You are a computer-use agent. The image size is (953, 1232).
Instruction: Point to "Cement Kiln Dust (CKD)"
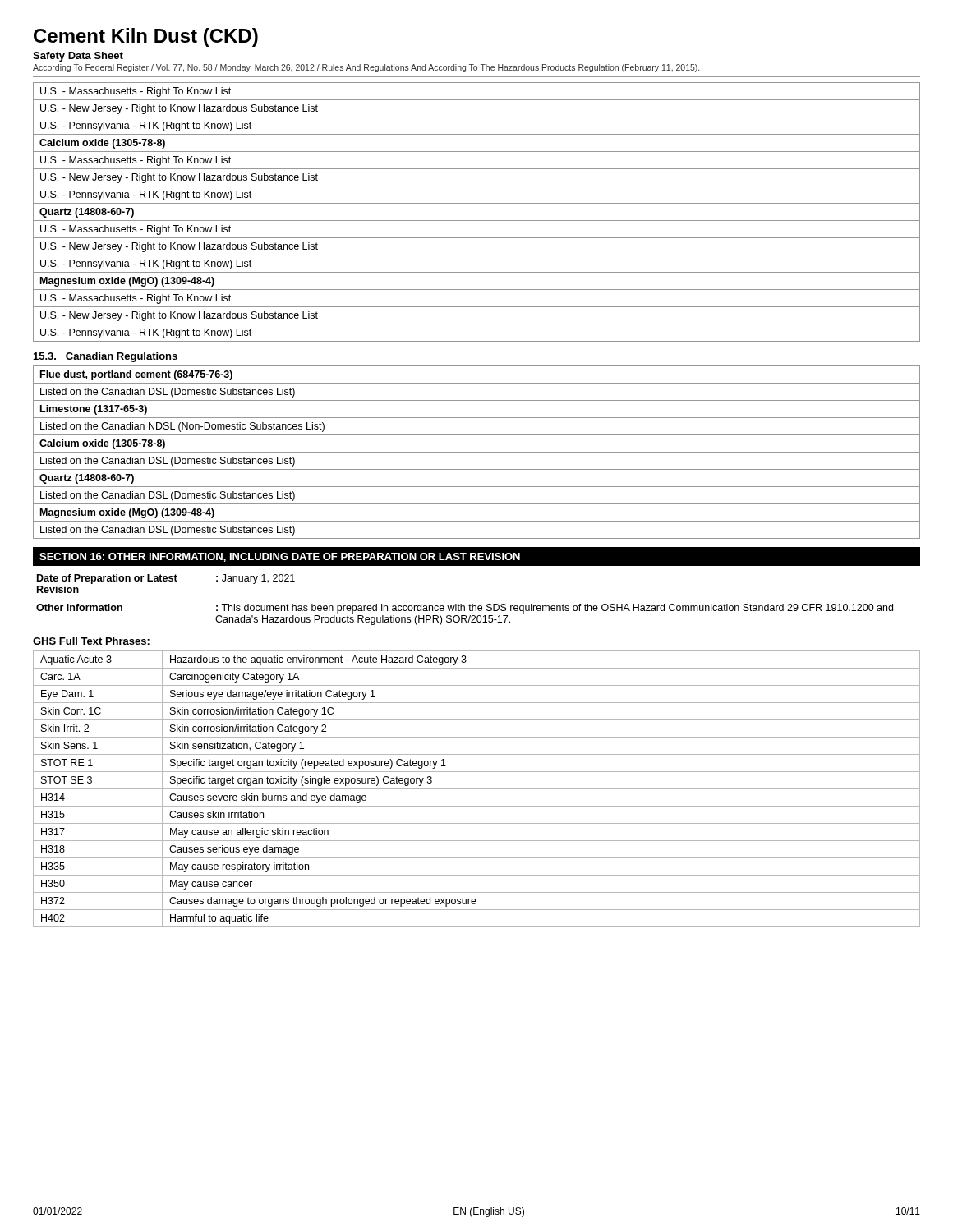click(146, 36)
